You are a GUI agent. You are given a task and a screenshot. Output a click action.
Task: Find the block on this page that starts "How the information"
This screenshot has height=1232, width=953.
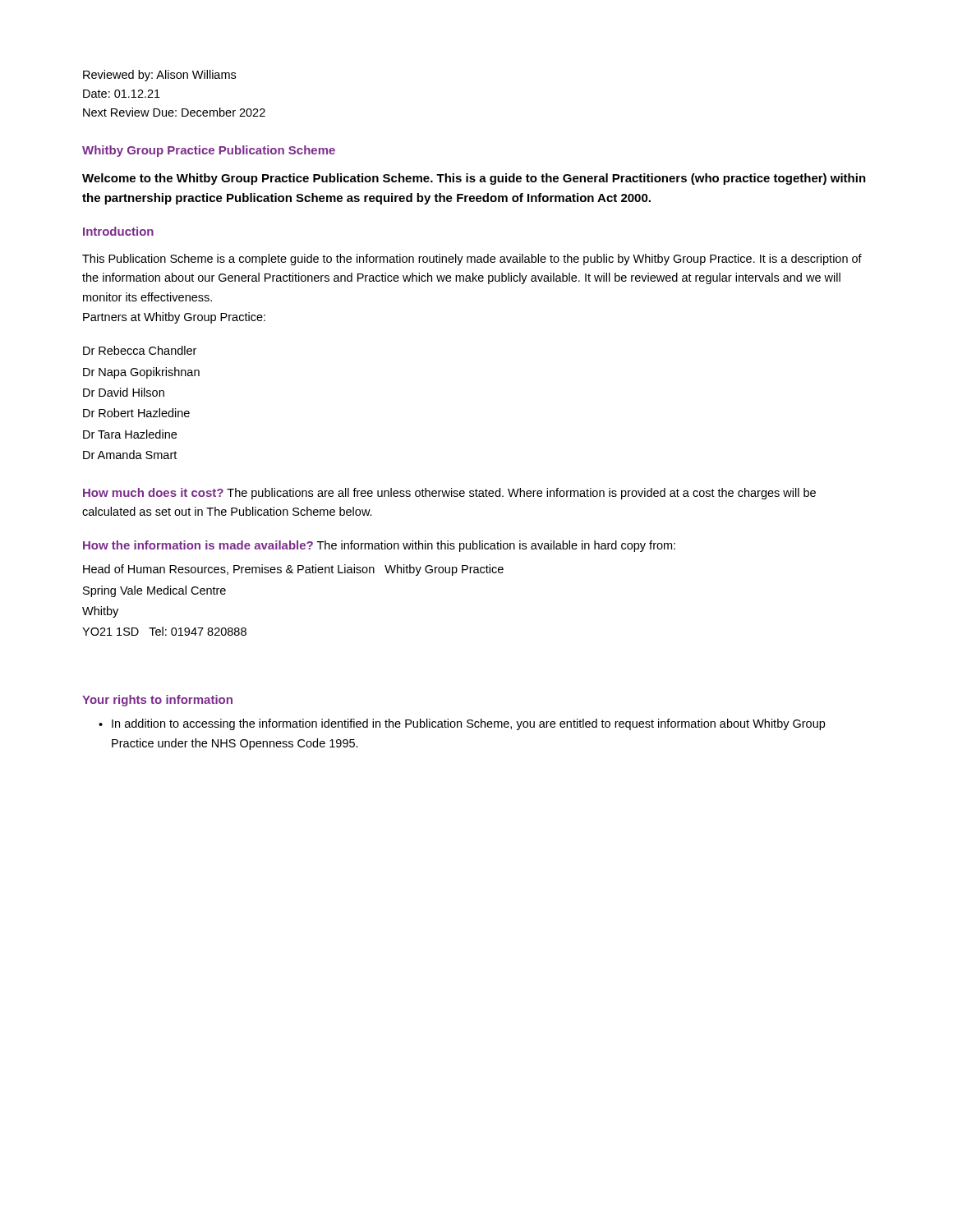click(x=379, y=546)
